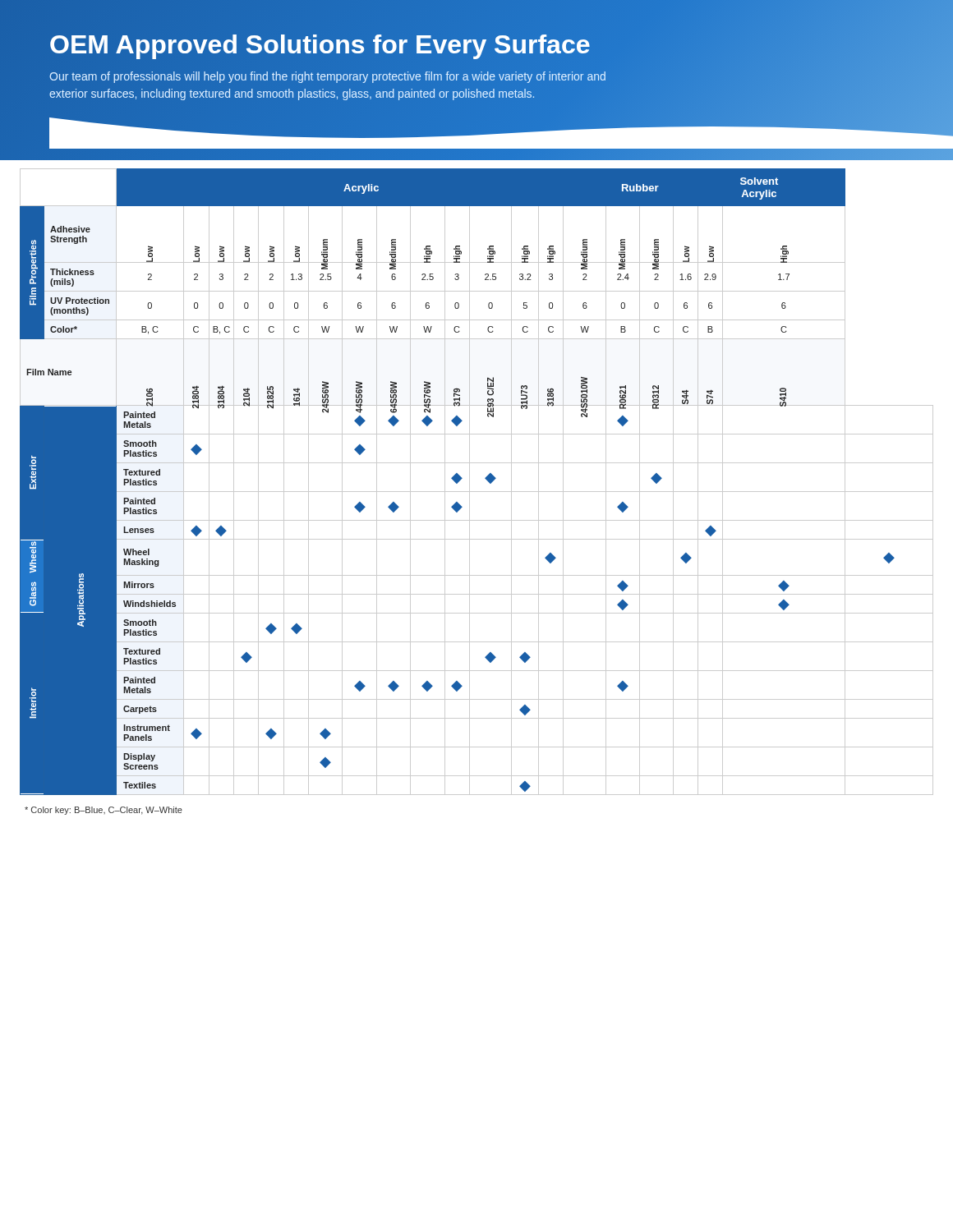
Task: Select the table that reads "B, C"
Action: (476, 481)
